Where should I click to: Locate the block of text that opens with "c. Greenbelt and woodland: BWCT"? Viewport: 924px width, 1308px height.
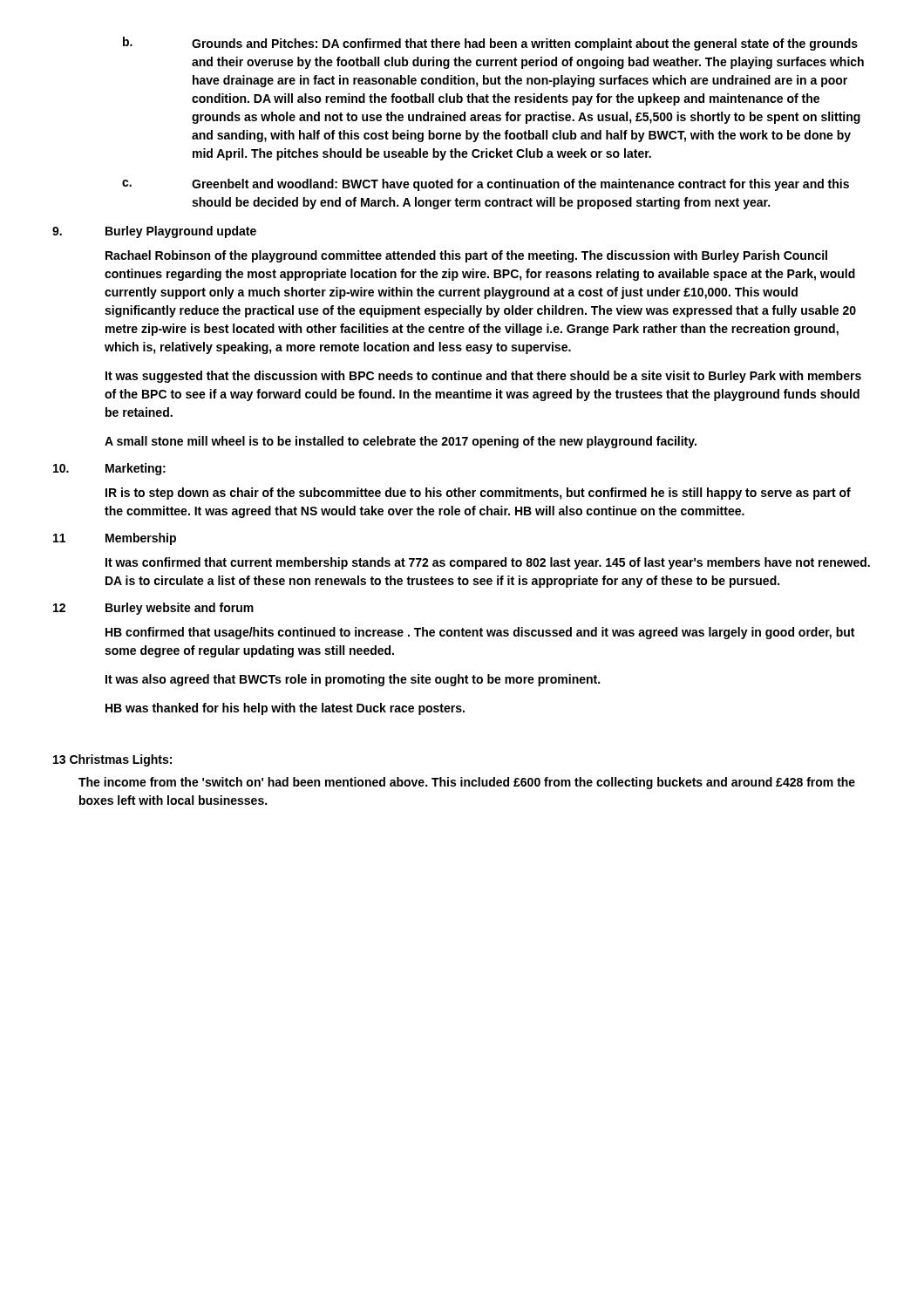coord(462,194)
